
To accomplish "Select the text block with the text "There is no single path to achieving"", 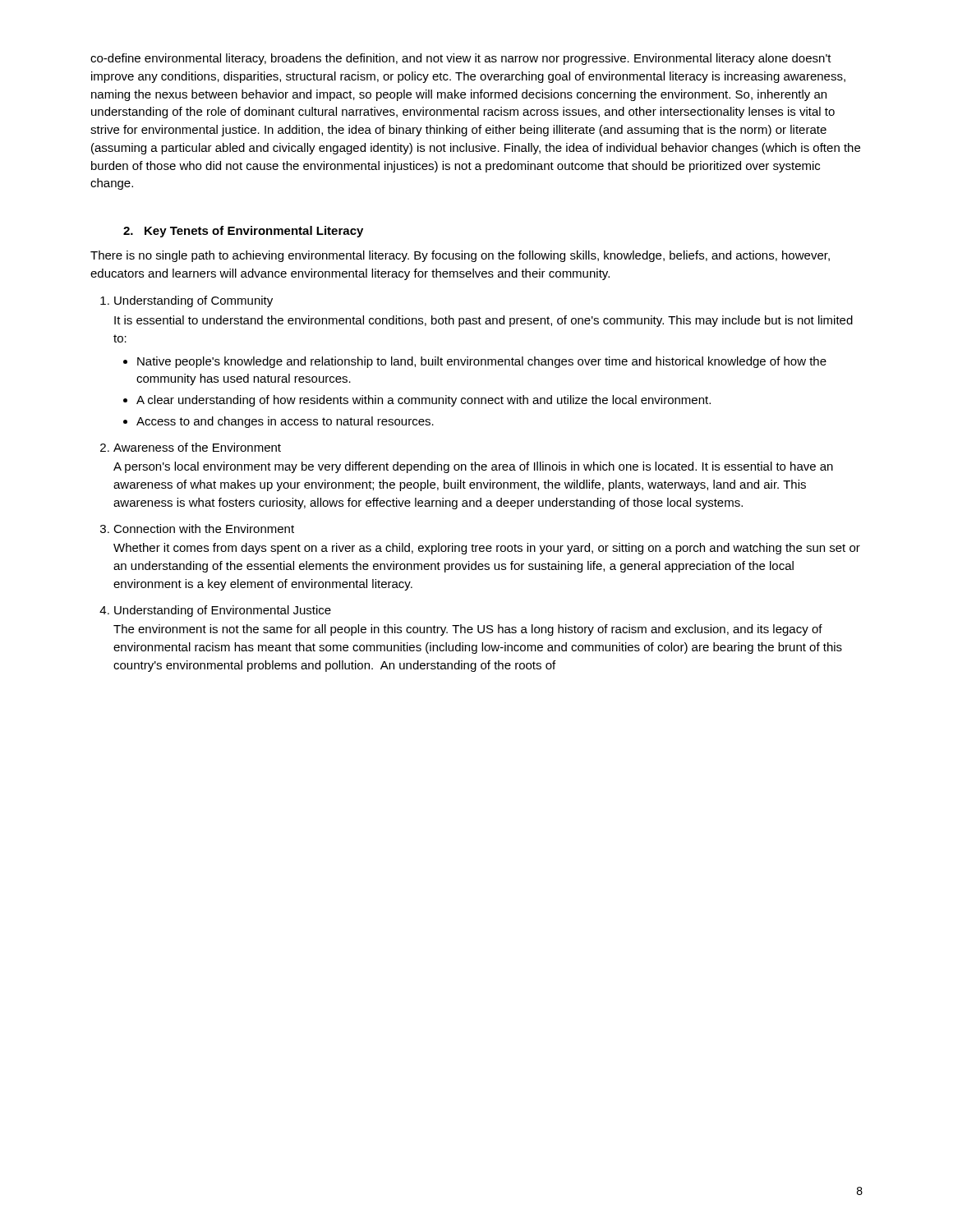I will click(x=460, y=264).
